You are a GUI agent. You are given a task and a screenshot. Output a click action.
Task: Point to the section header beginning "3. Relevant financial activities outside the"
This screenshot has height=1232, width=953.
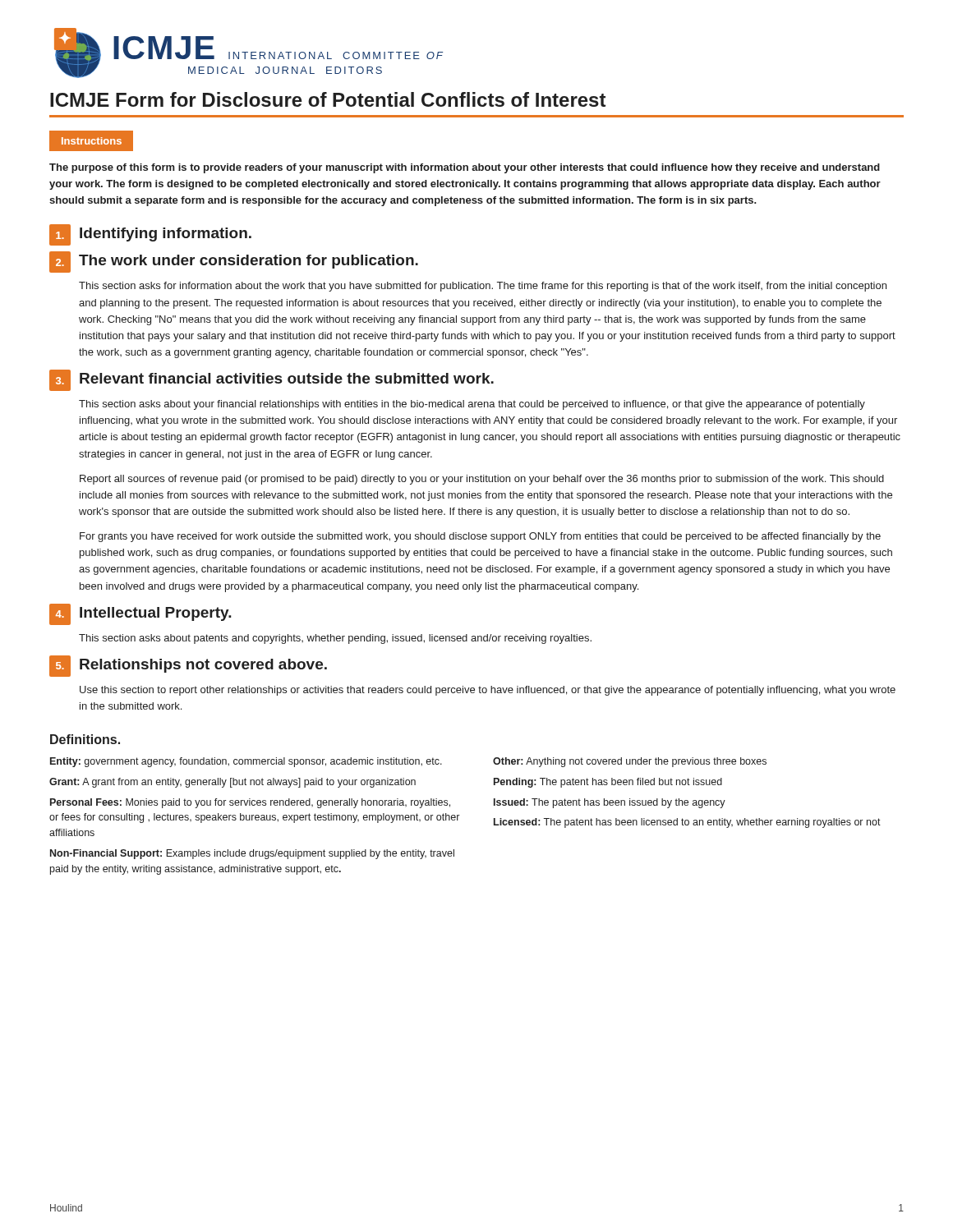(272, 380)
